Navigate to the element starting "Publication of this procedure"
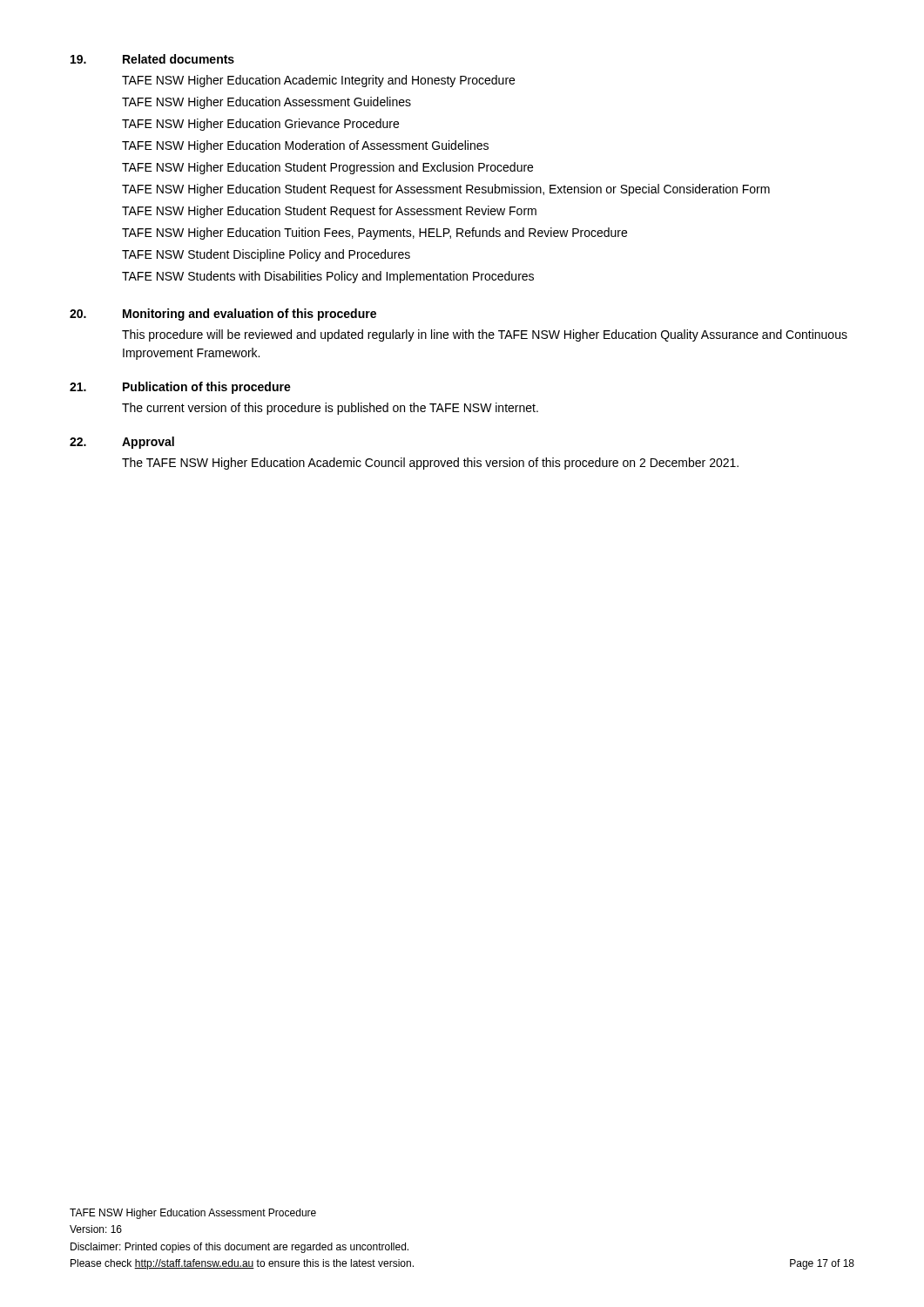The image size is (924, 1307). point(206,387)
